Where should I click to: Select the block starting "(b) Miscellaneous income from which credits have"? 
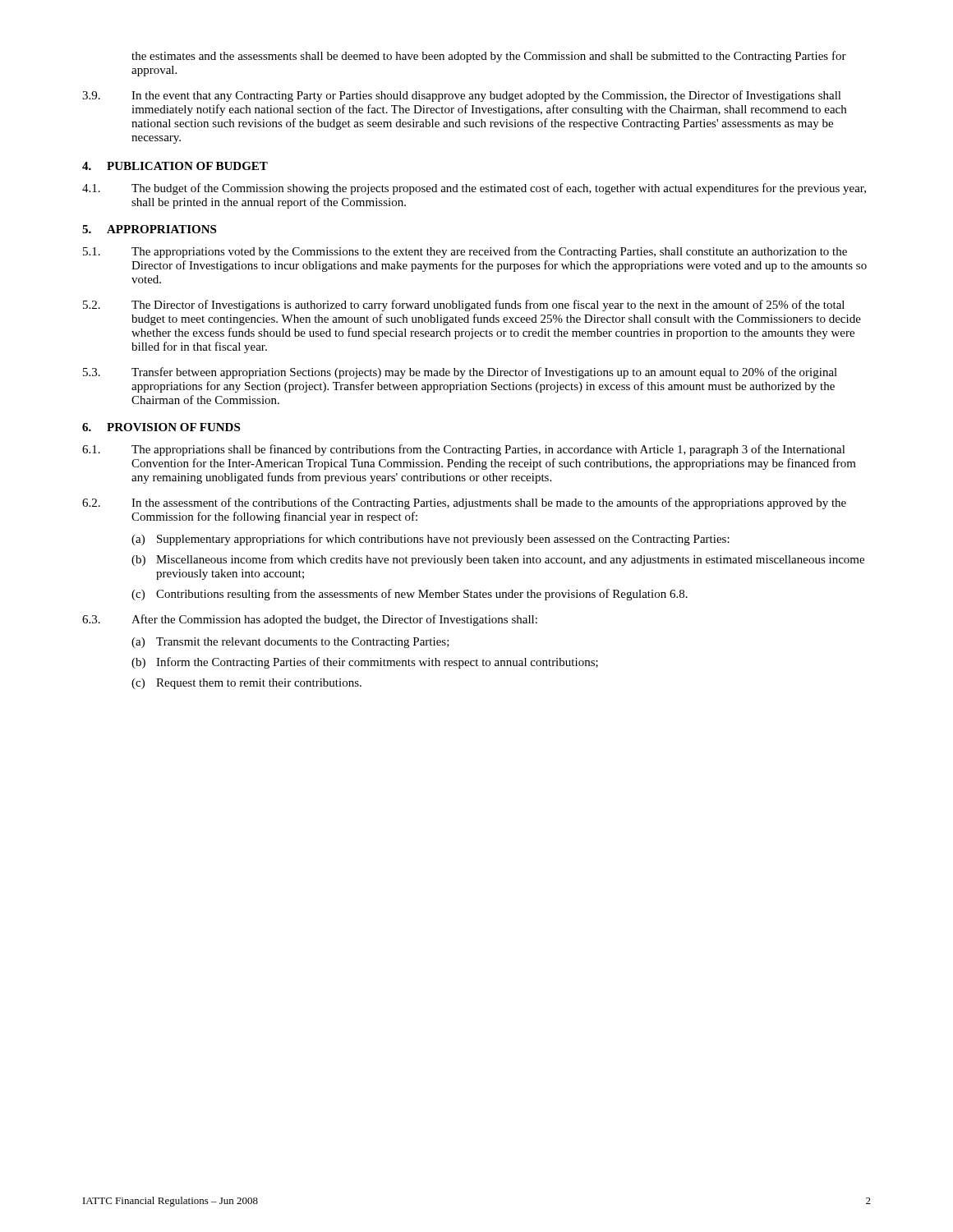click(x=501, y=567)
